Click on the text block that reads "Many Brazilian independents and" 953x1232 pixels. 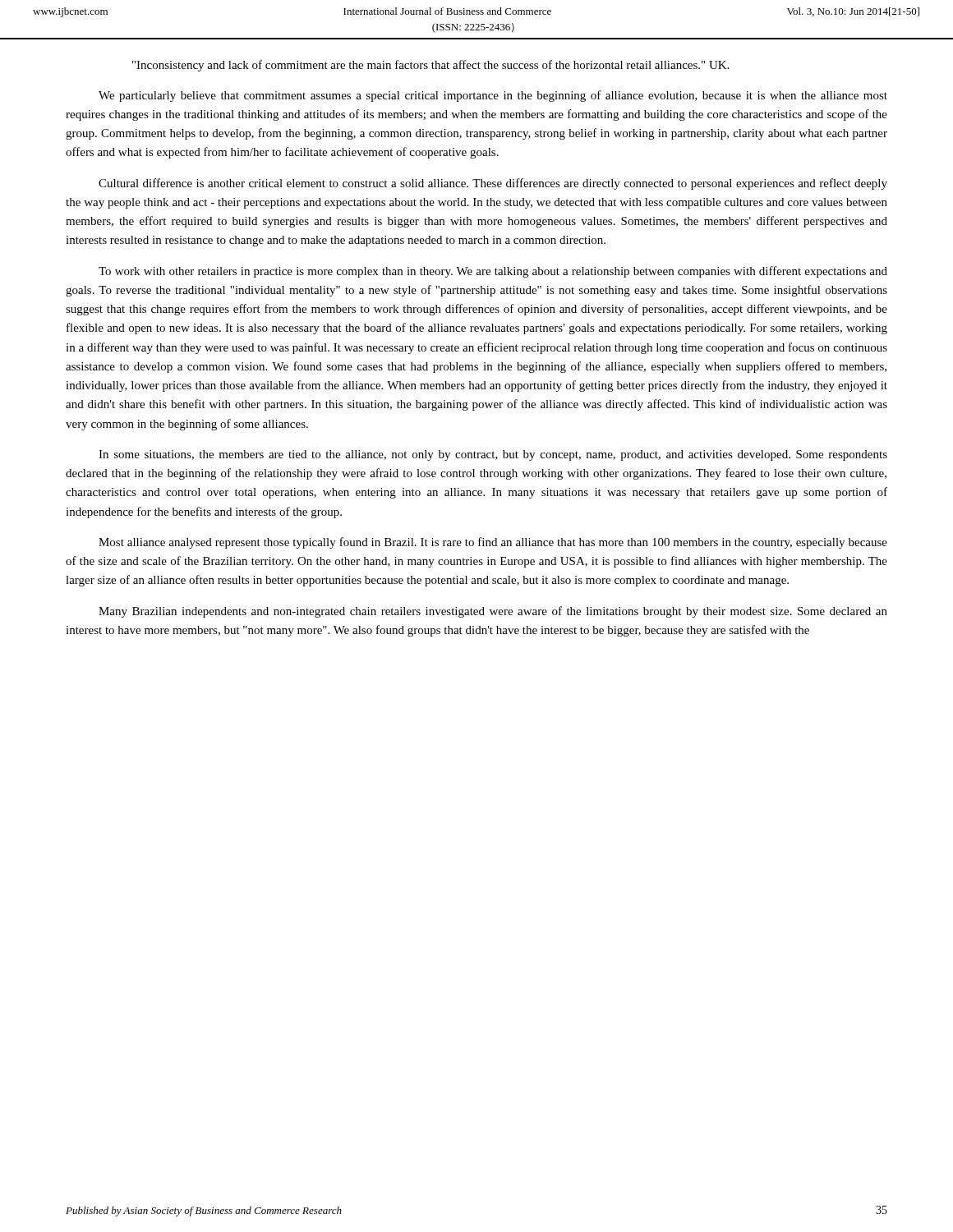(476, 620)
